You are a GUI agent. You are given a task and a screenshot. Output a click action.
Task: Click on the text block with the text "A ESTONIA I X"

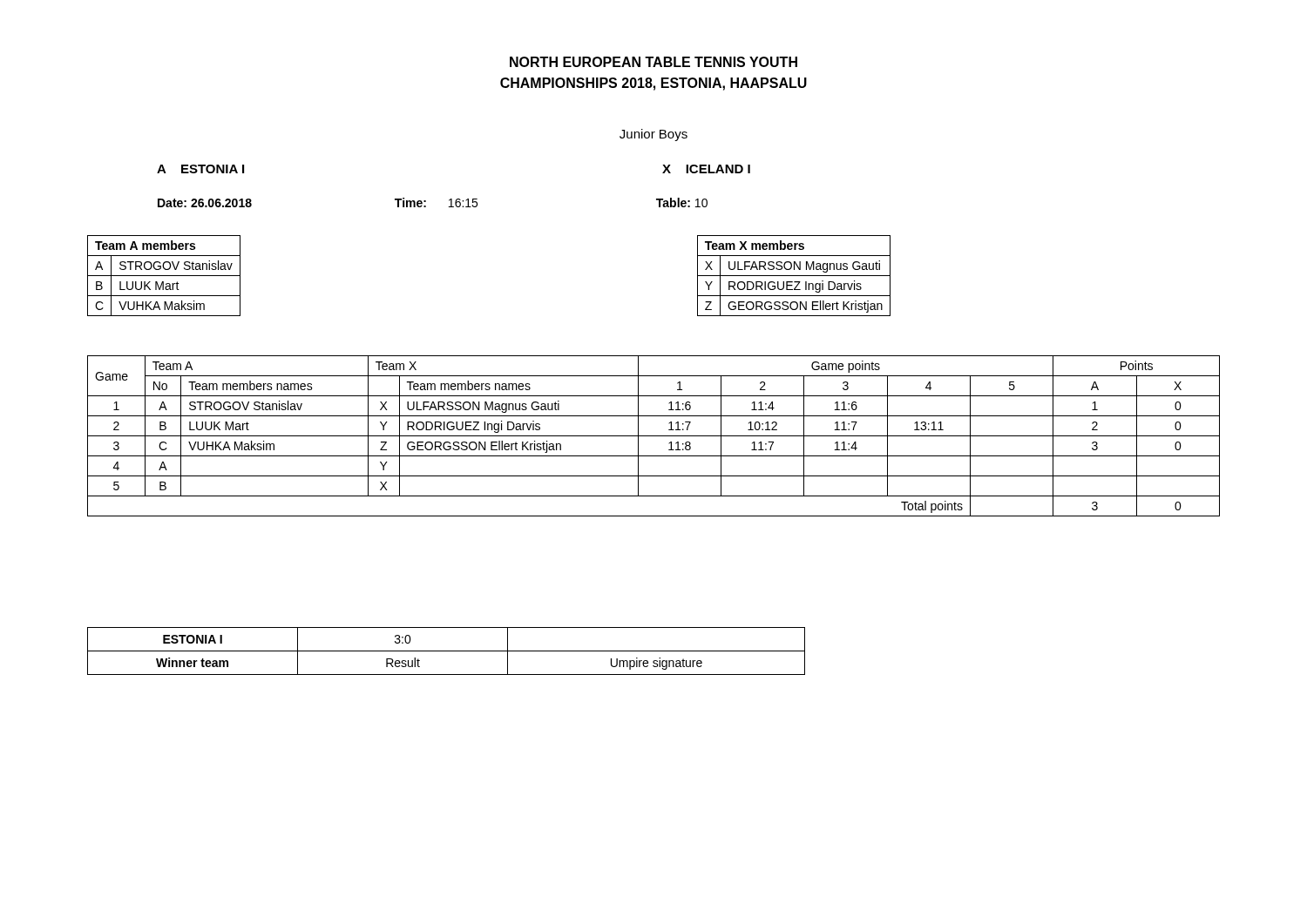tap(220, 169)
